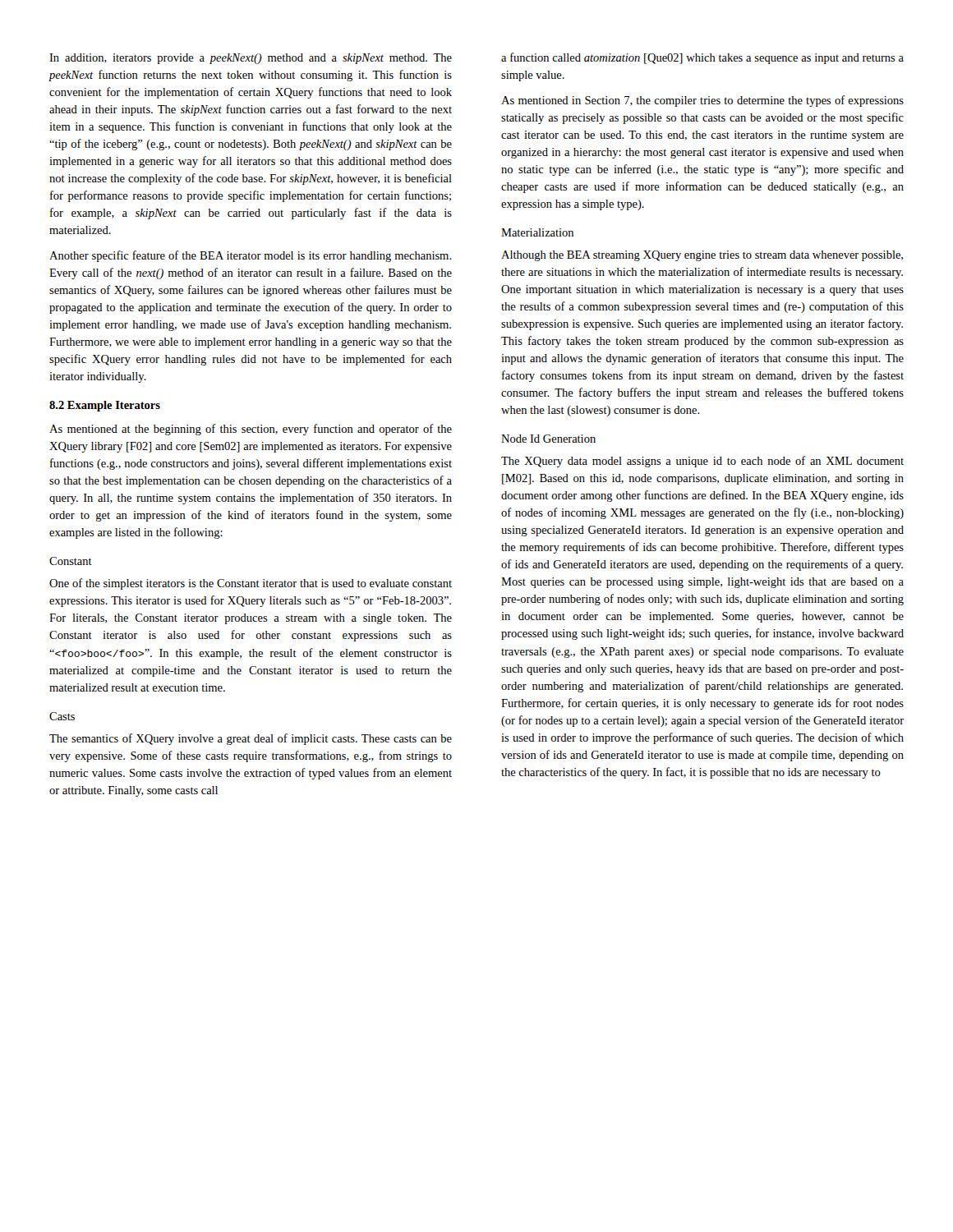Click the passage that begins "One of the simplest"
953x1232 pixels.
click(251, 636)
